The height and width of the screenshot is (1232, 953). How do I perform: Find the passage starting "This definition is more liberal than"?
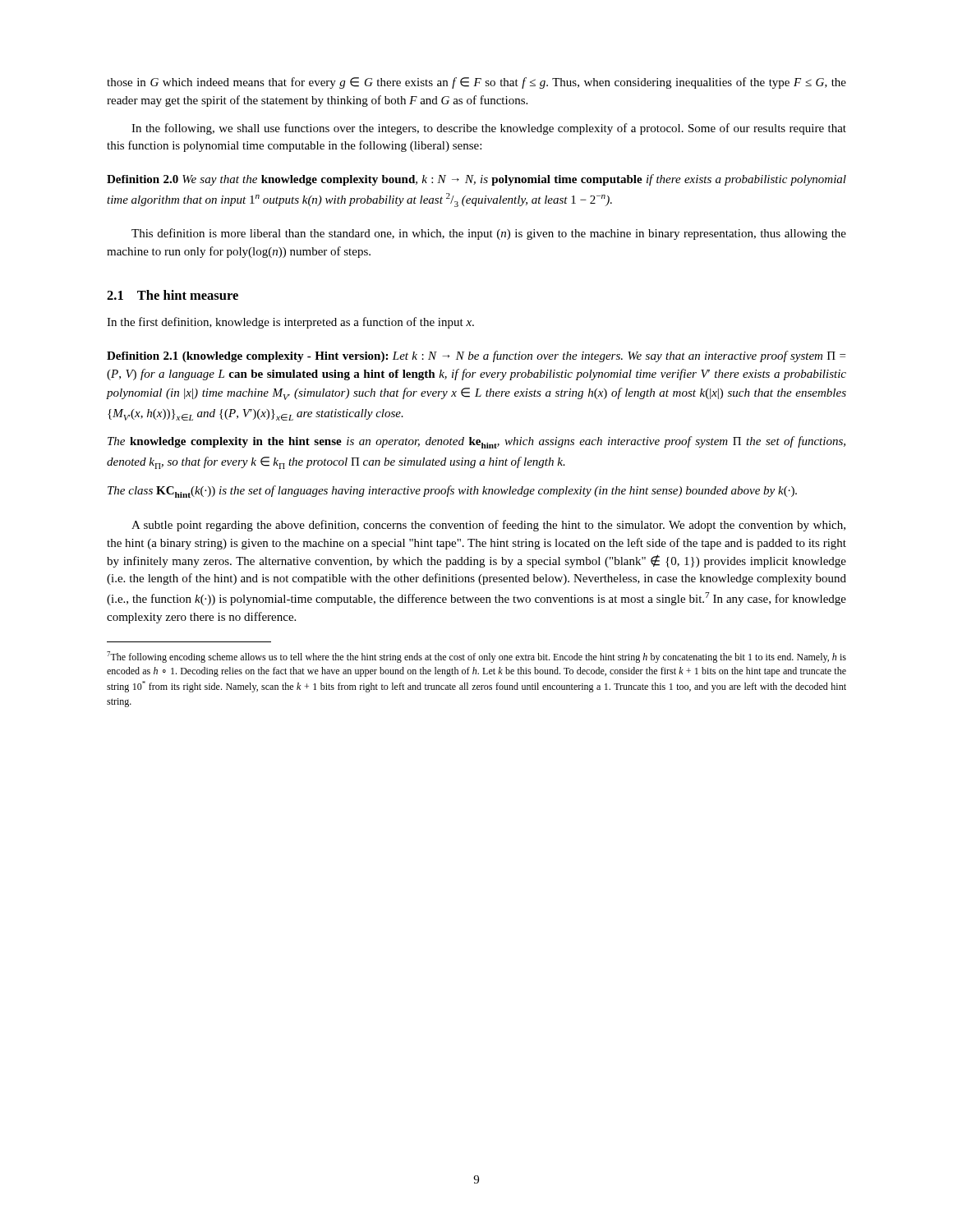coord(476,243)
